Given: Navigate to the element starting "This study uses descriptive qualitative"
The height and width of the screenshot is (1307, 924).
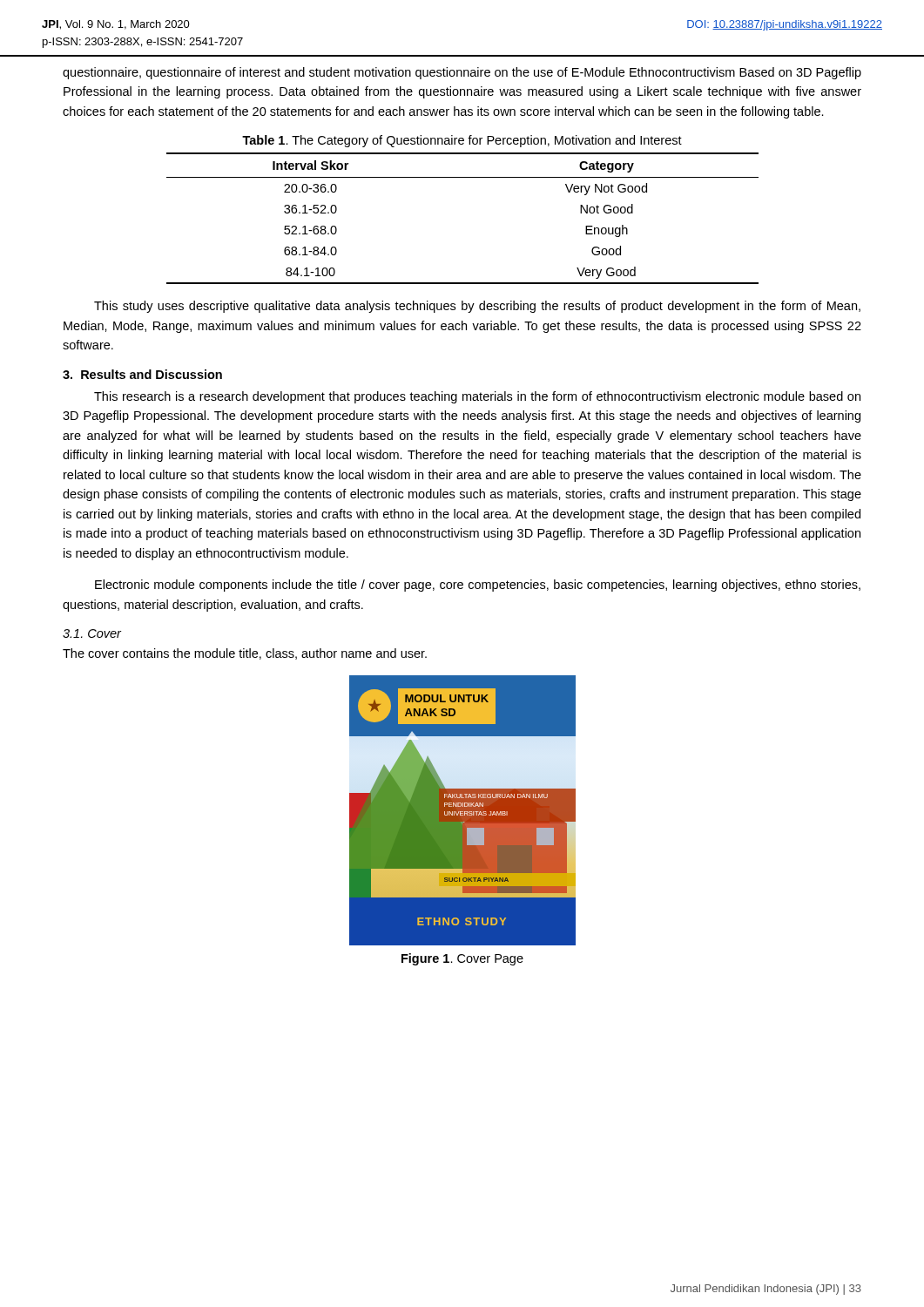Looking at the screenshot, I should (x=462, y=326).
